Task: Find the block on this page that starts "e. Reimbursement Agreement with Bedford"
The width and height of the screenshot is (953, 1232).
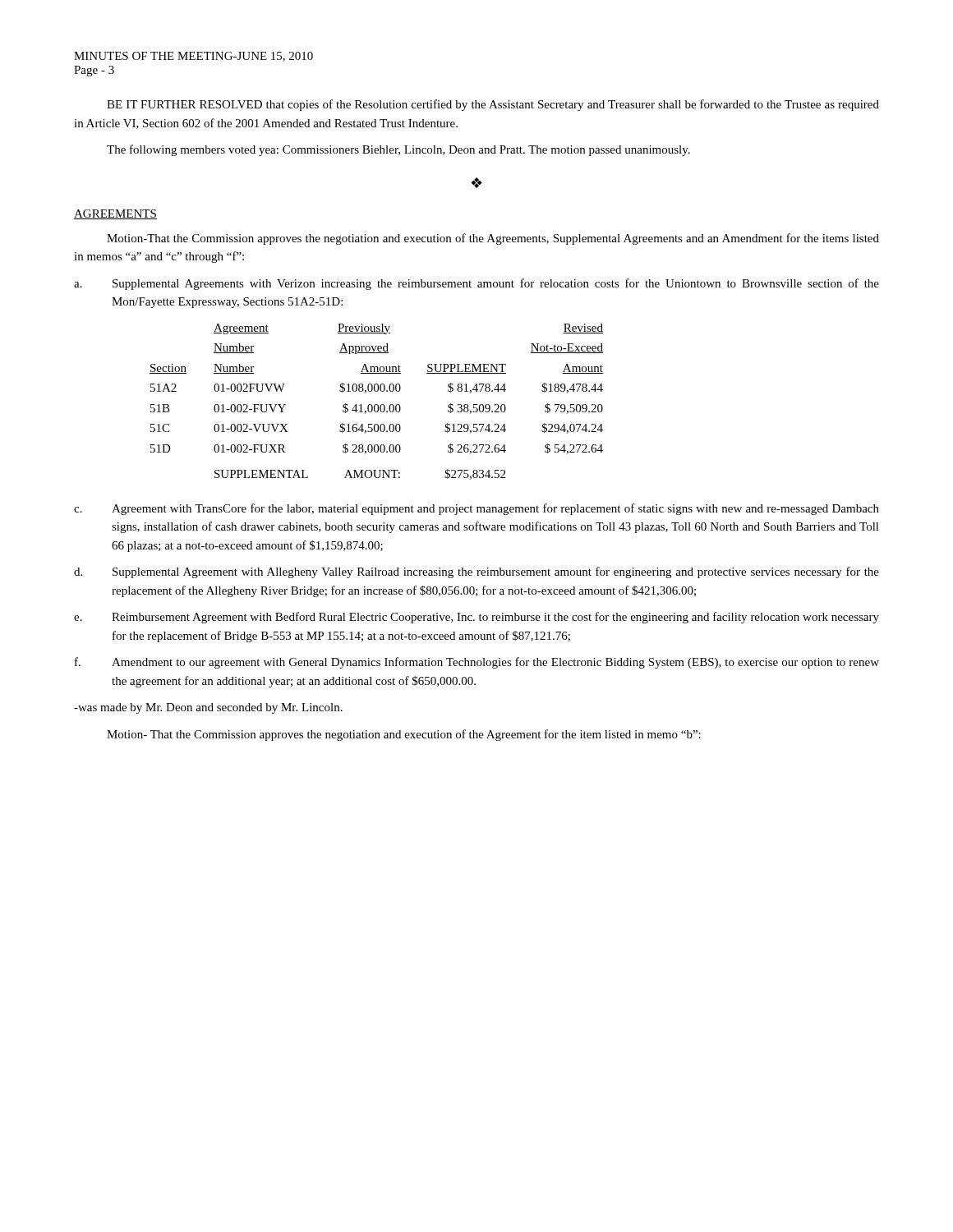Action: click(x=476, y=626)
